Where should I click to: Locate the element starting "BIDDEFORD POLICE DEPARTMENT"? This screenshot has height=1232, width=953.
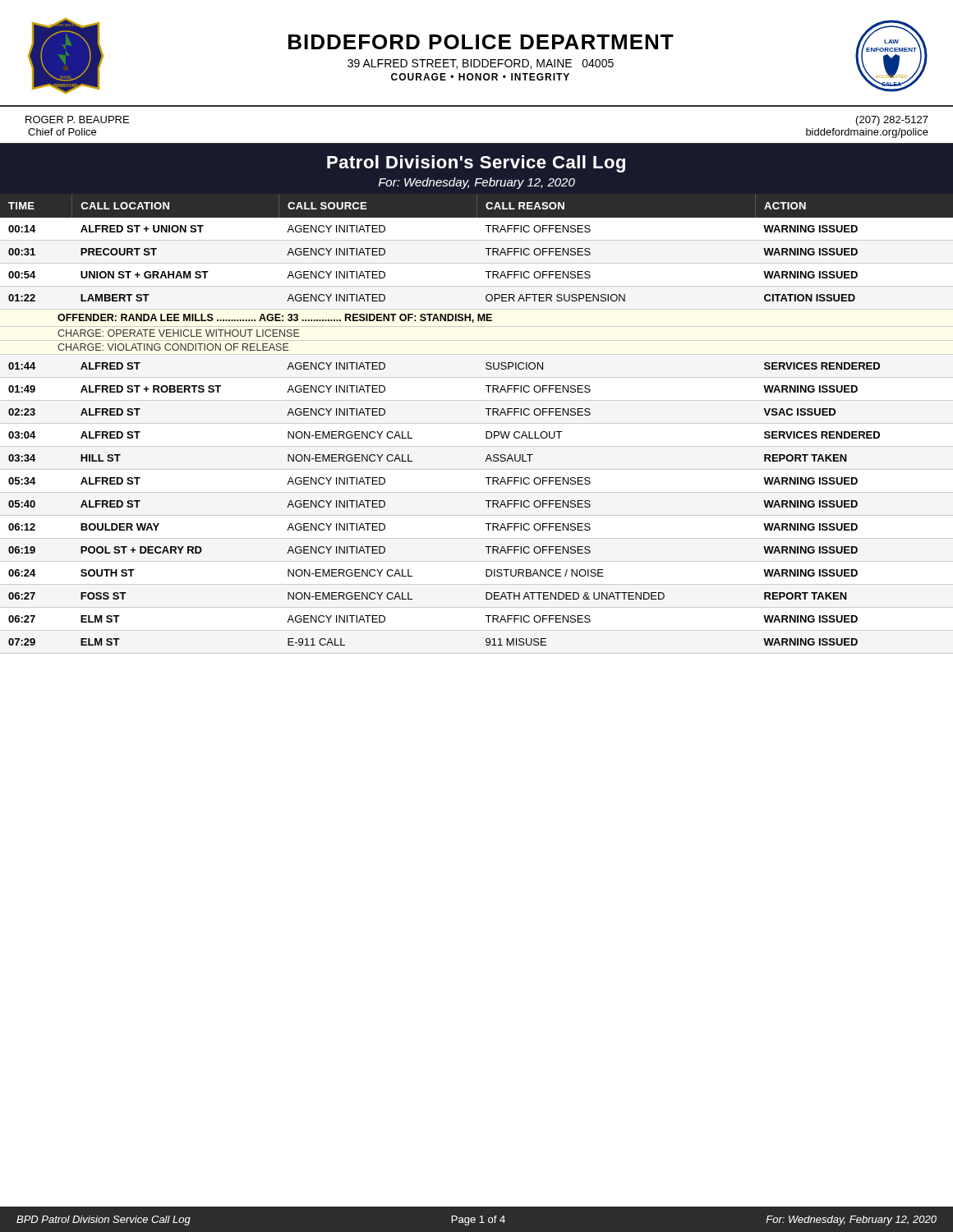point(481,42)
